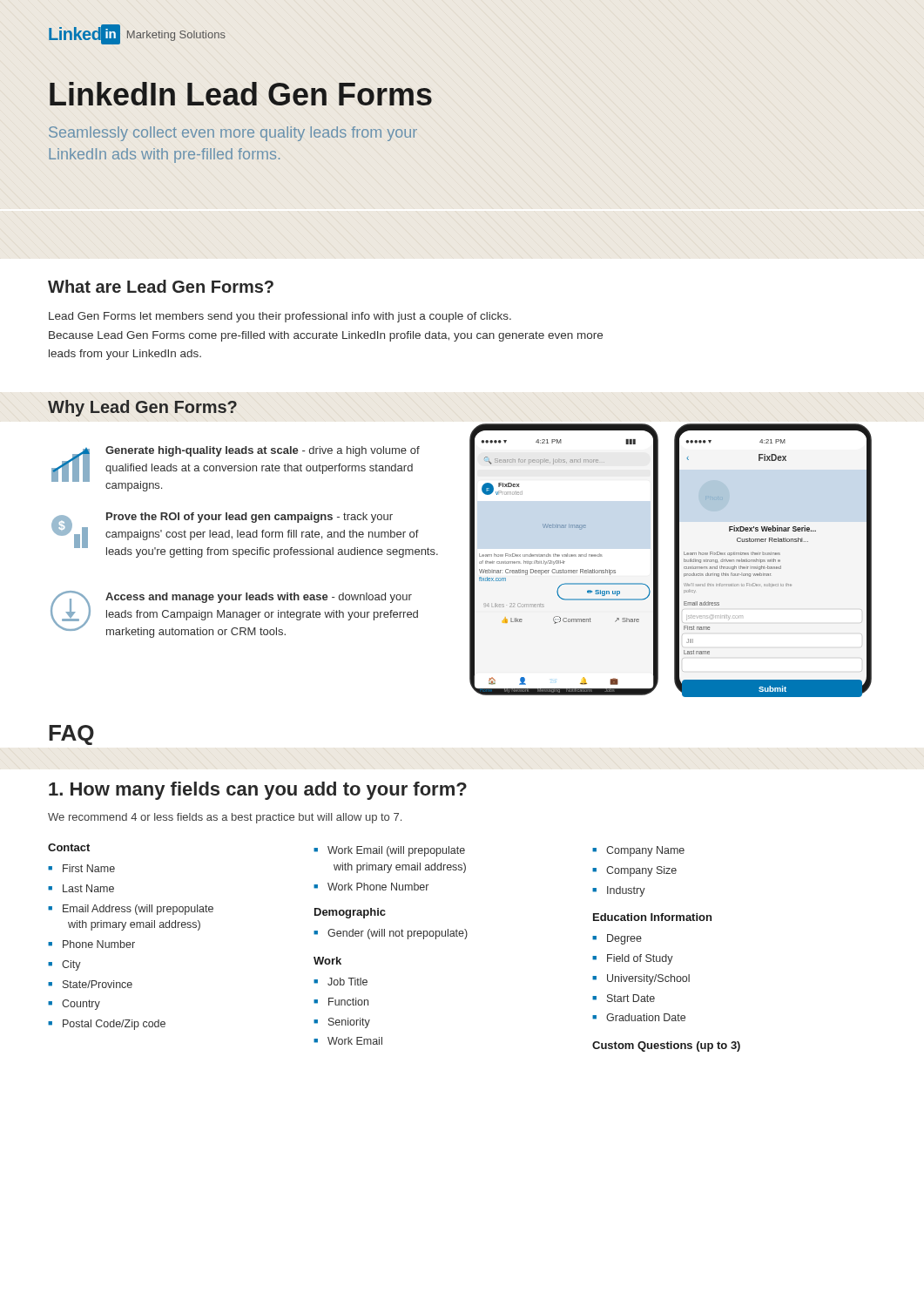Click on the text block that says "Seamlessly collect even more quality"

click(233, 134)
